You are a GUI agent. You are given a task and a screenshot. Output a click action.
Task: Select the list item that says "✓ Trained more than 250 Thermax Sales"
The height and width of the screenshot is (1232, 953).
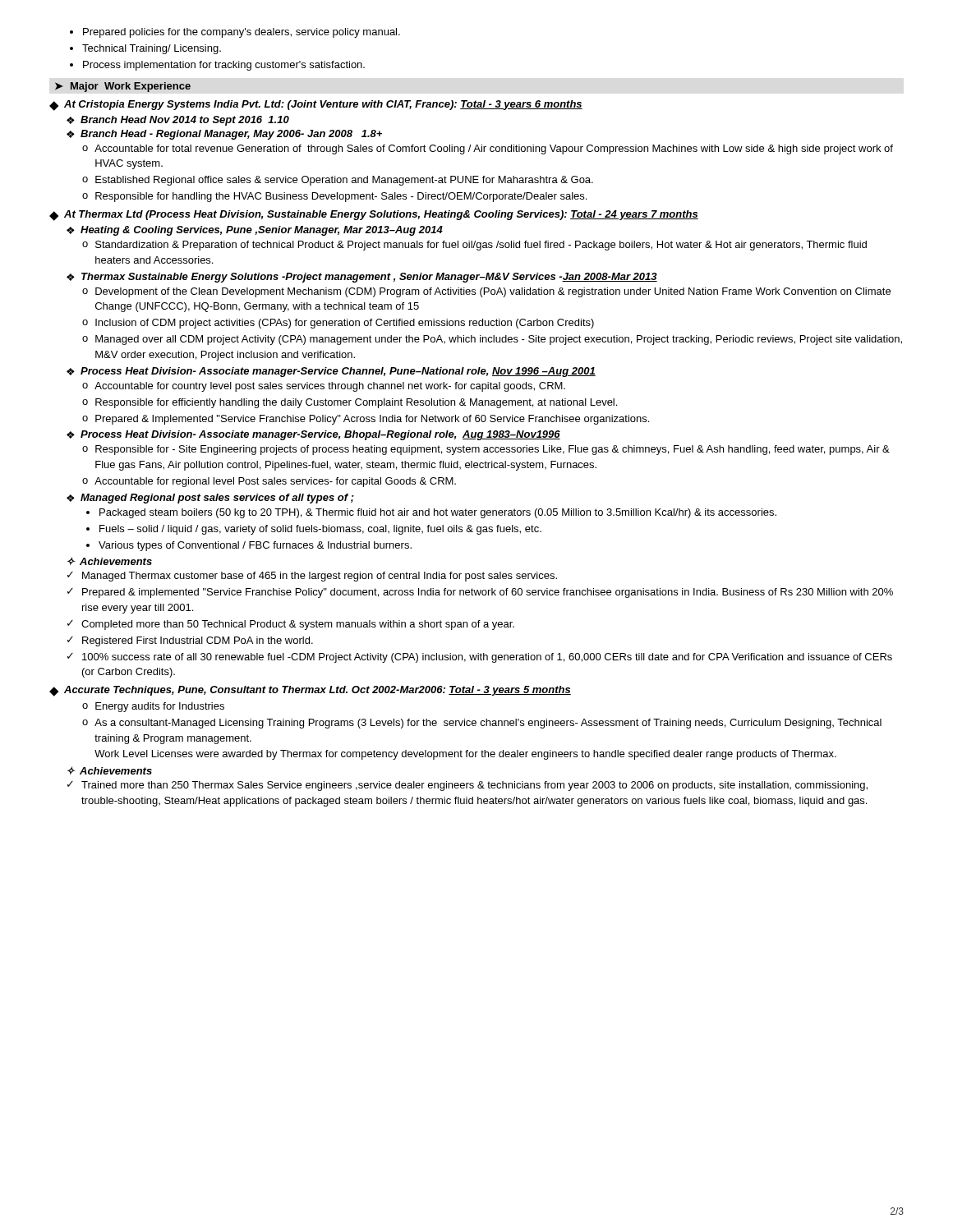coord(485,793)
